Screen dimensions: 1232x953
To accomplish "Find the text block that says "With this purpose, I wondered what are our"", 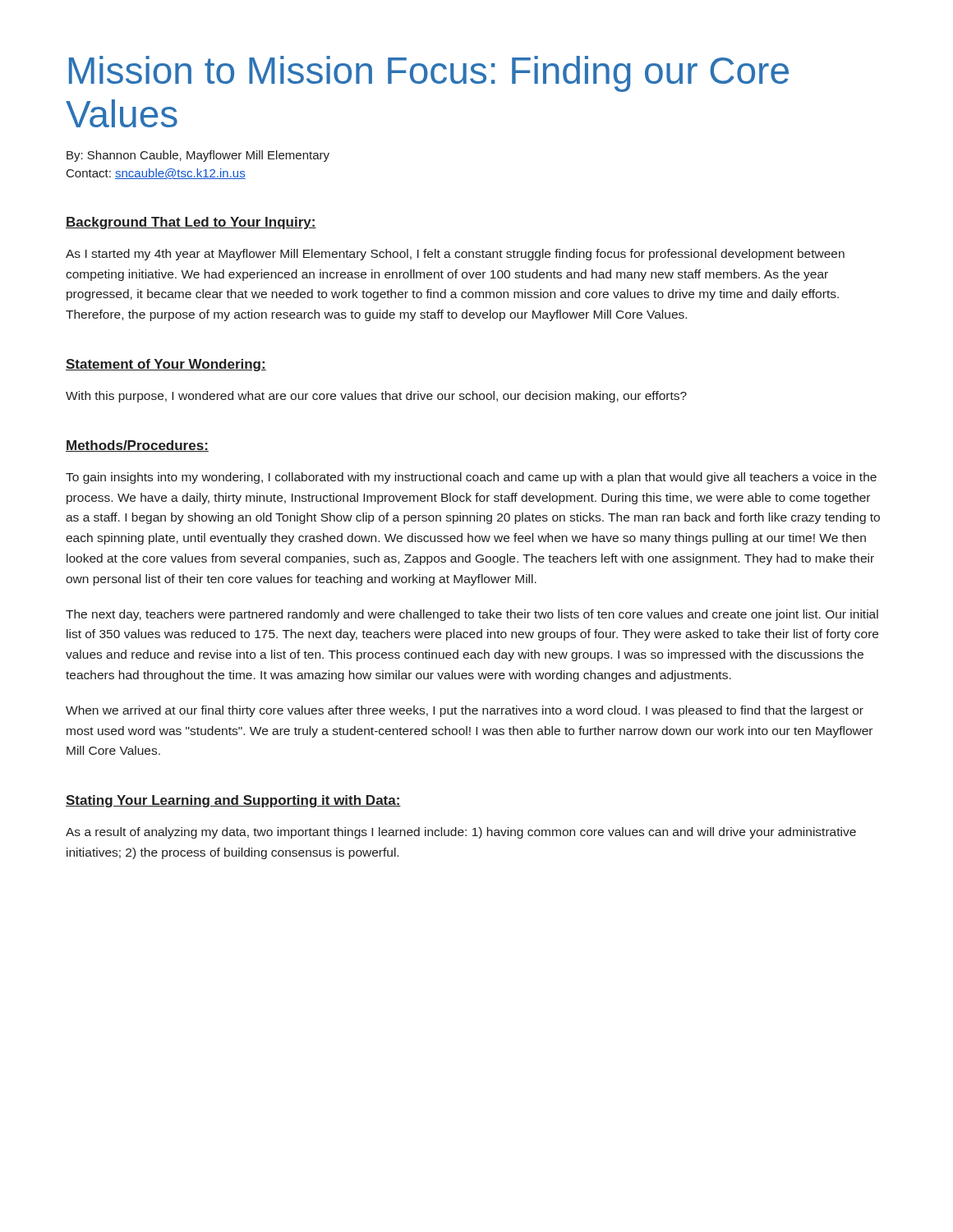I will point(476,396).
